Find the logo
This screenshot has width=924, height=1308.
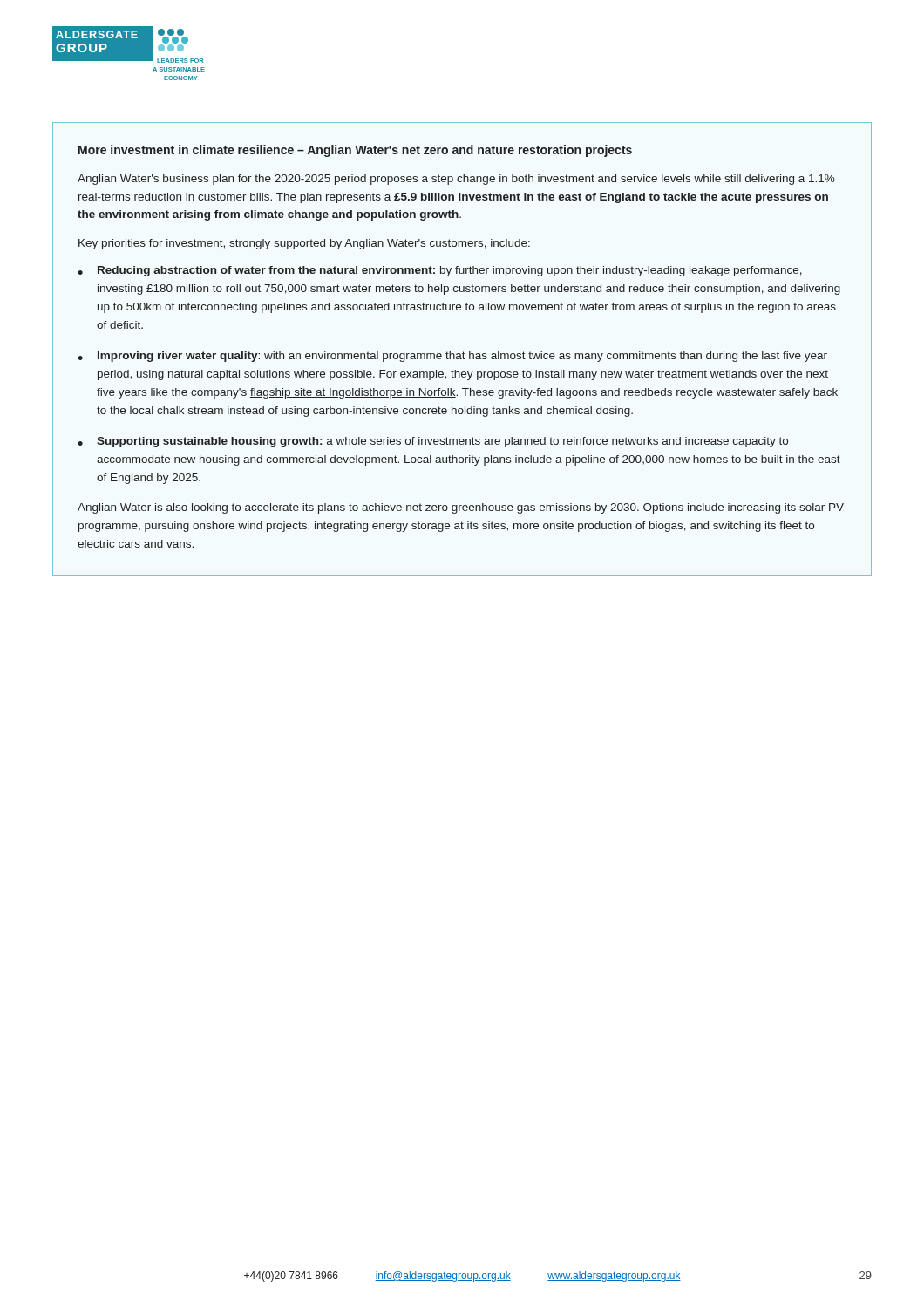pos(139,59)
